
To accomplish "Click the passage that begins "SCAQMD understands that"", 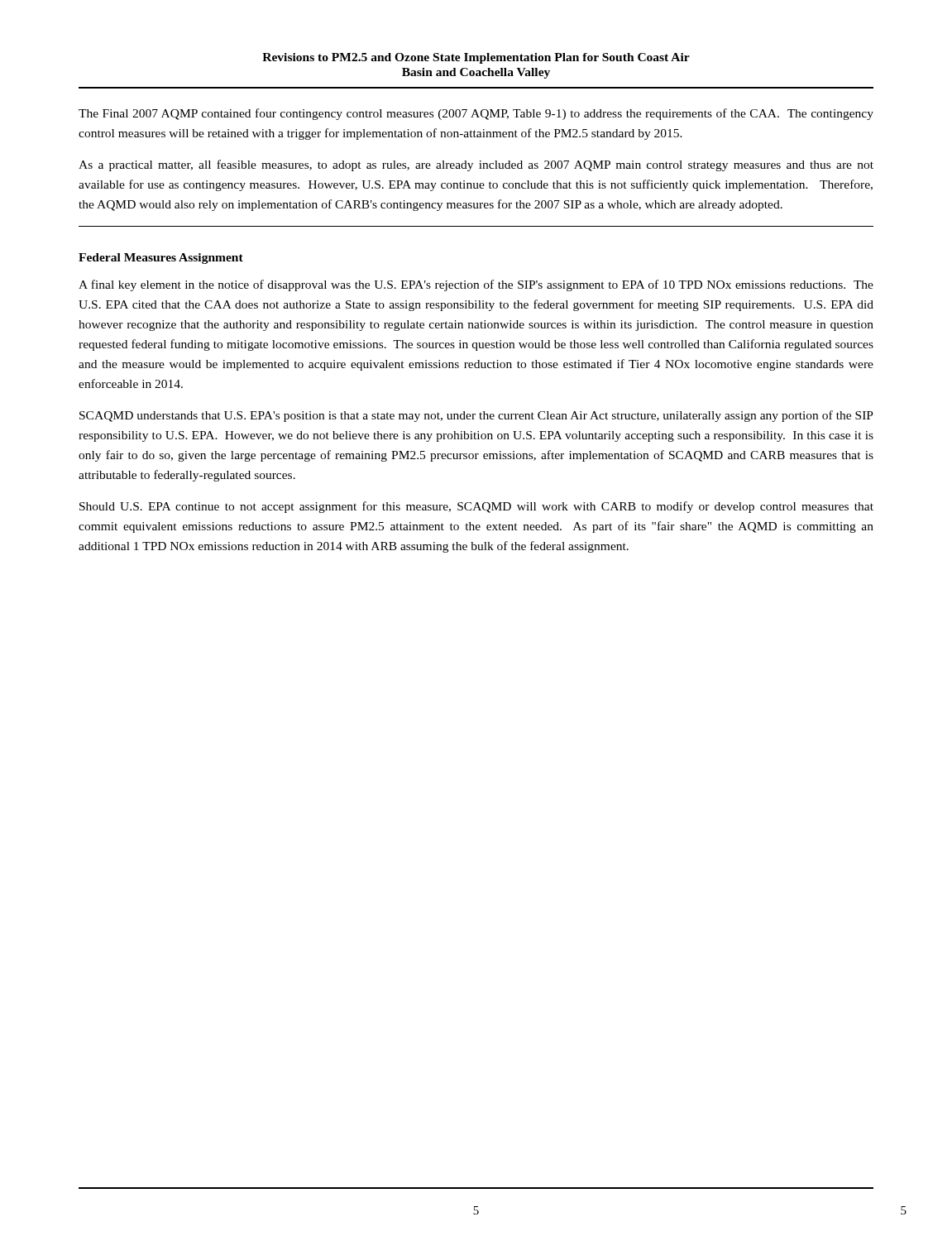I will point(476,445).
